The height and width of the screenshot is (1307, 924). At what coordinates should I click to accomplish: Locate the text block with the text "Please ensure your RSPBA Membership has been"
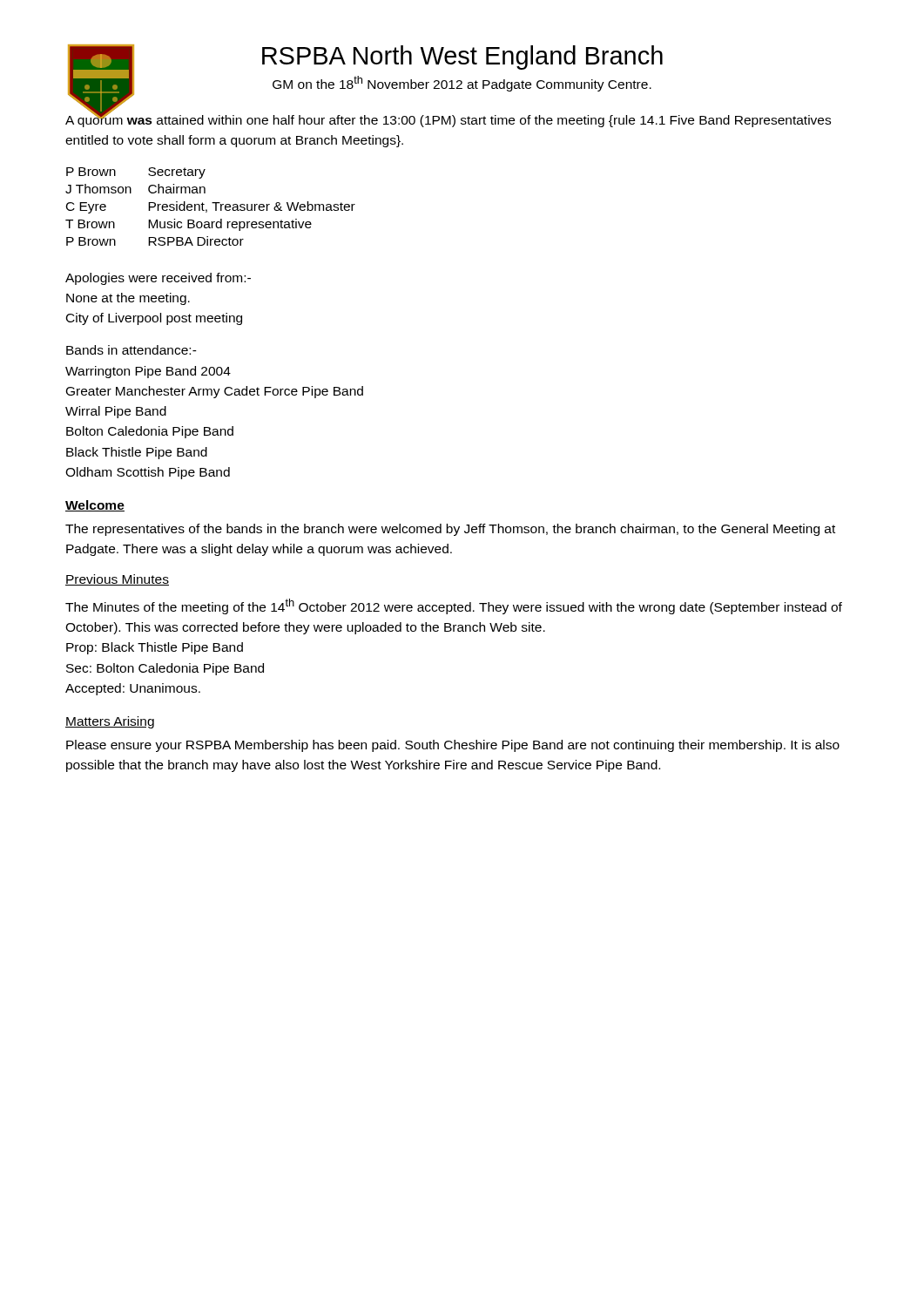[x=452, y=755]
